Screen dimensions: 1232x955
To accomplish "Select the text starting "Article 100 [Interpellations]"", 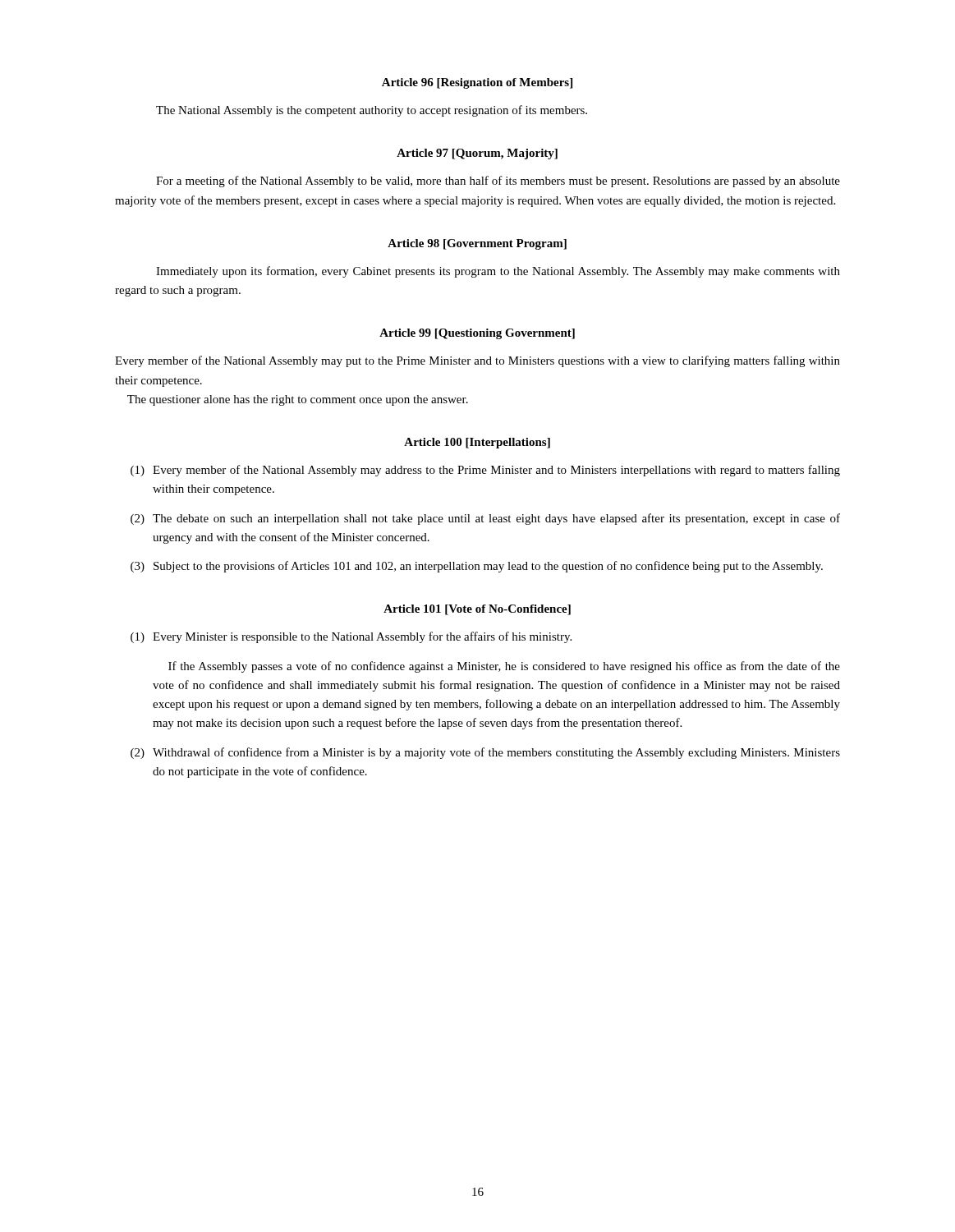I will point(477,442).
